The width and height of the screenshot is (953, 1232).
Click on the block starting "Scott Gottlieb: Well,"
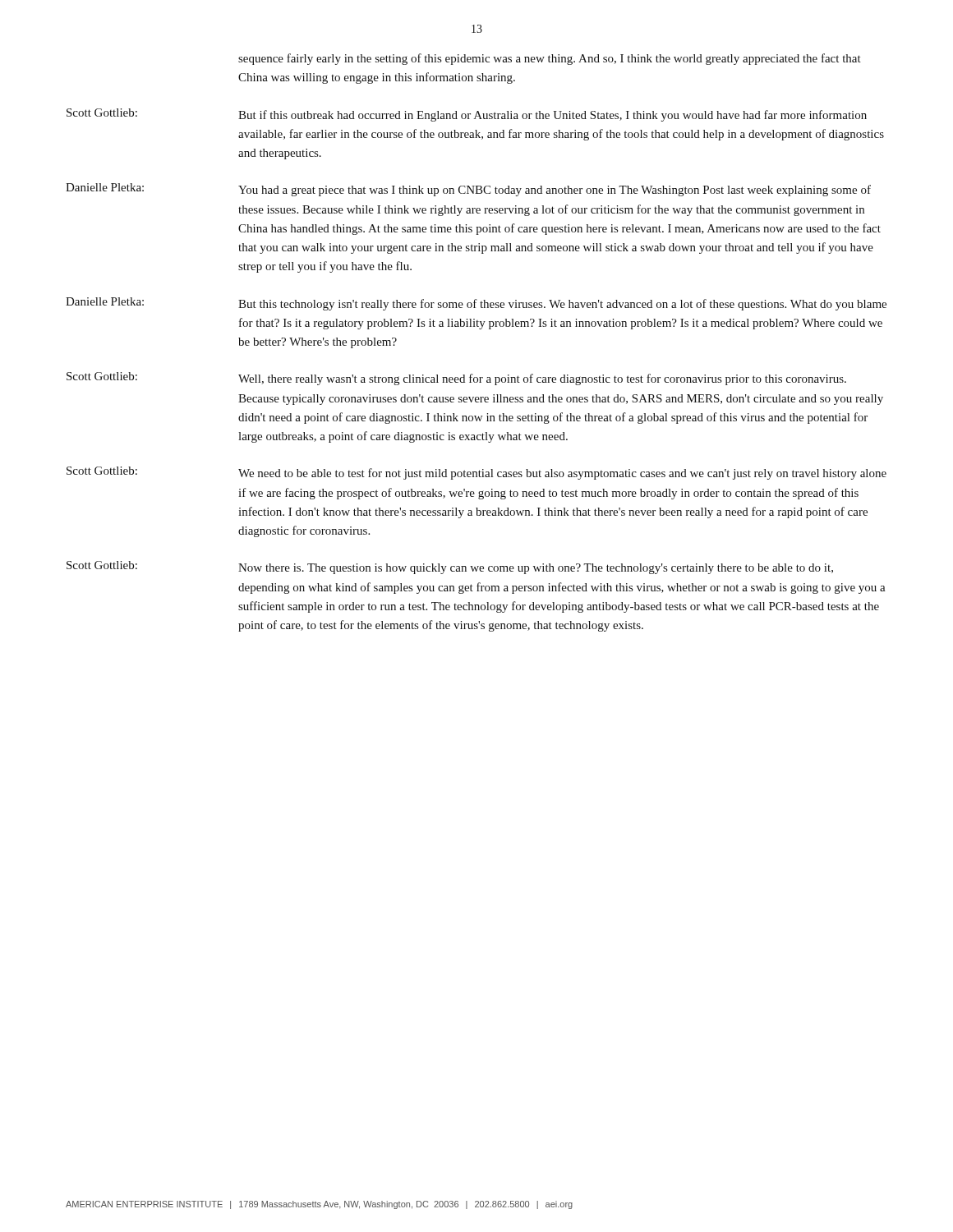[476, 408]
